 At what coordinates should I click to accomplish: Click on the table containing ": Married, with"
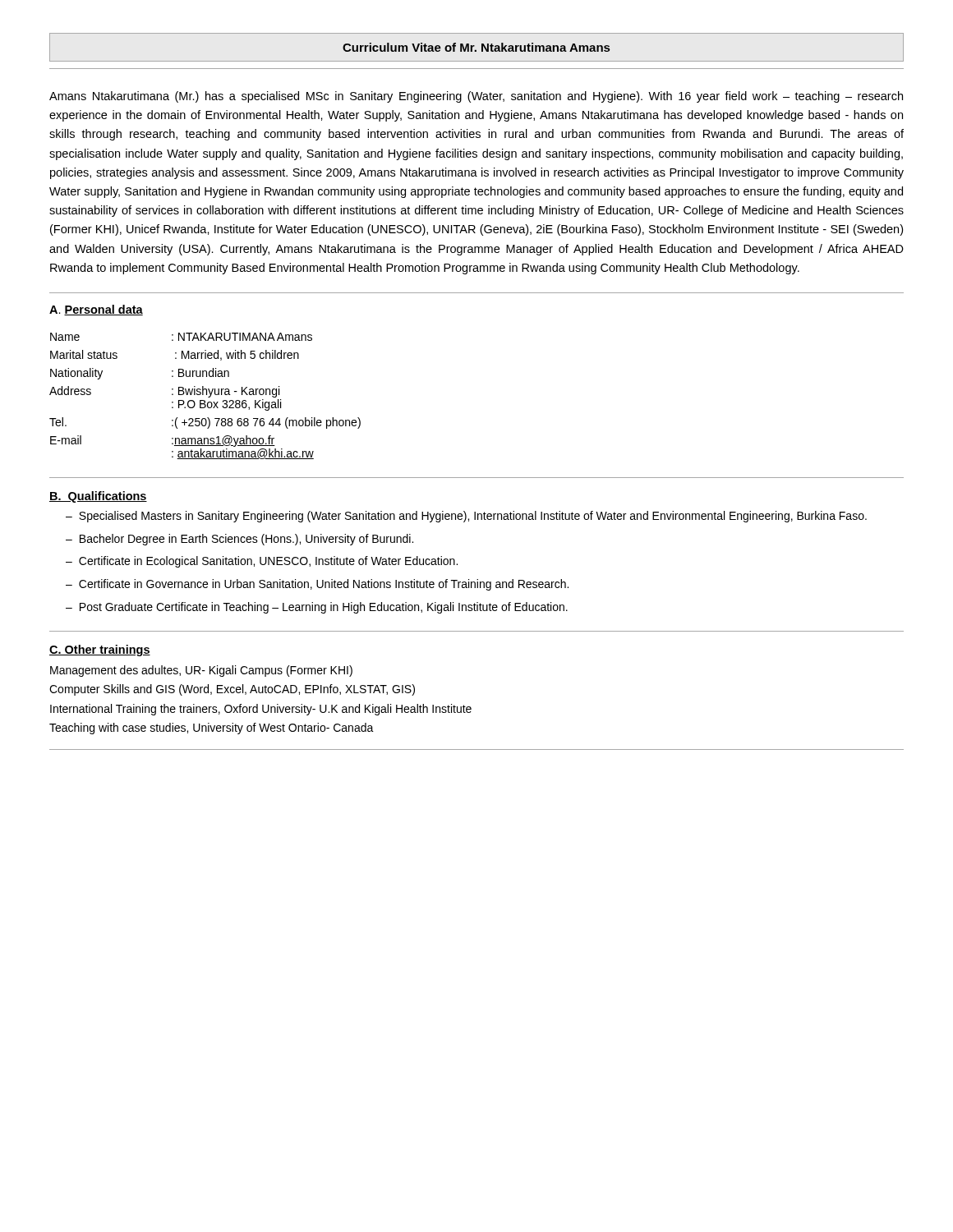point(476,395)
